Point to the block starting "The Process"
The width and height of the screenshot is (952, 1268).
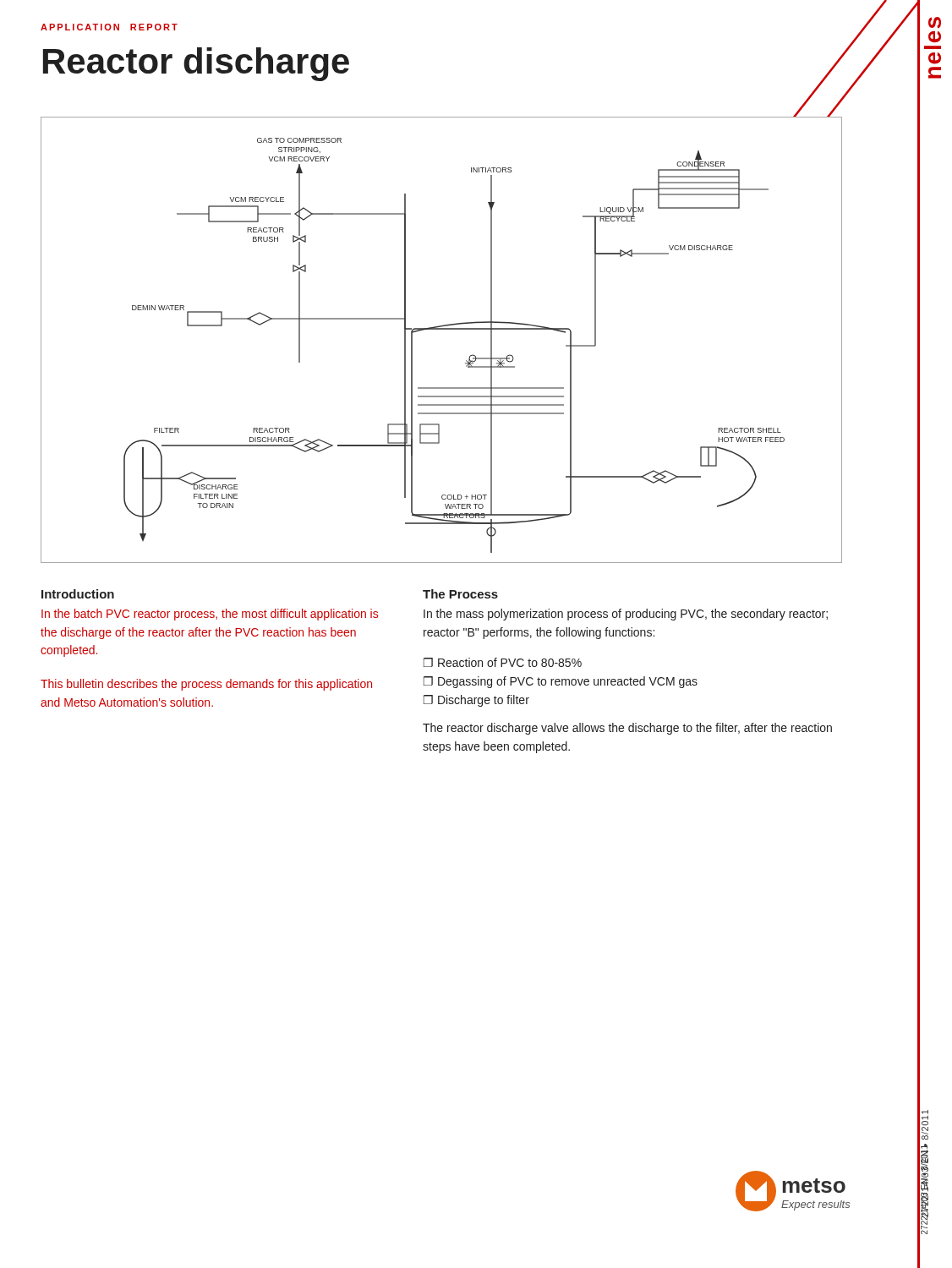[x=460, y=594]
